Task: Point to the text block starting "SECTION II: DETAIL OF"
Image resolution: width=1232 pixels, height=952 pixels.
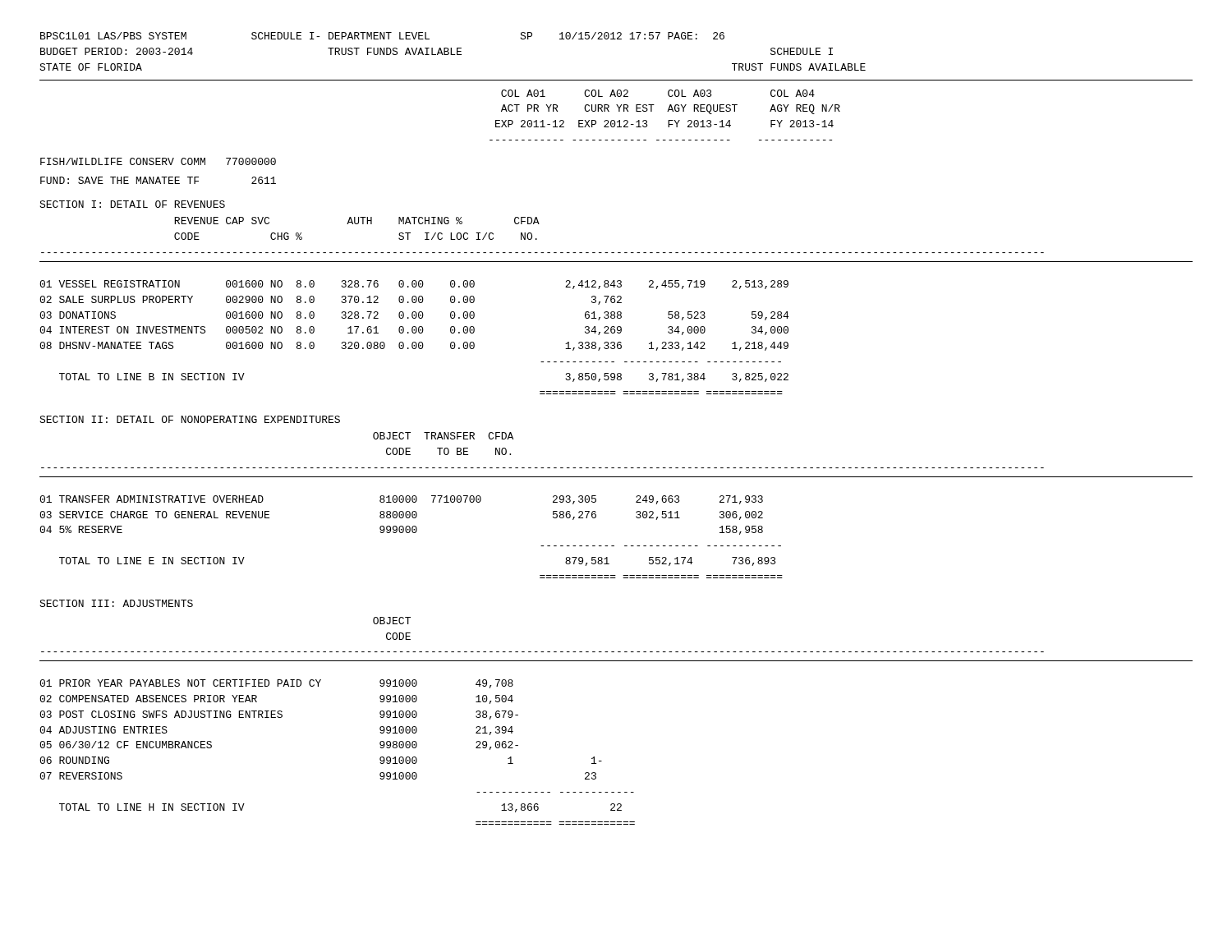Action: [x=190, y=419]
